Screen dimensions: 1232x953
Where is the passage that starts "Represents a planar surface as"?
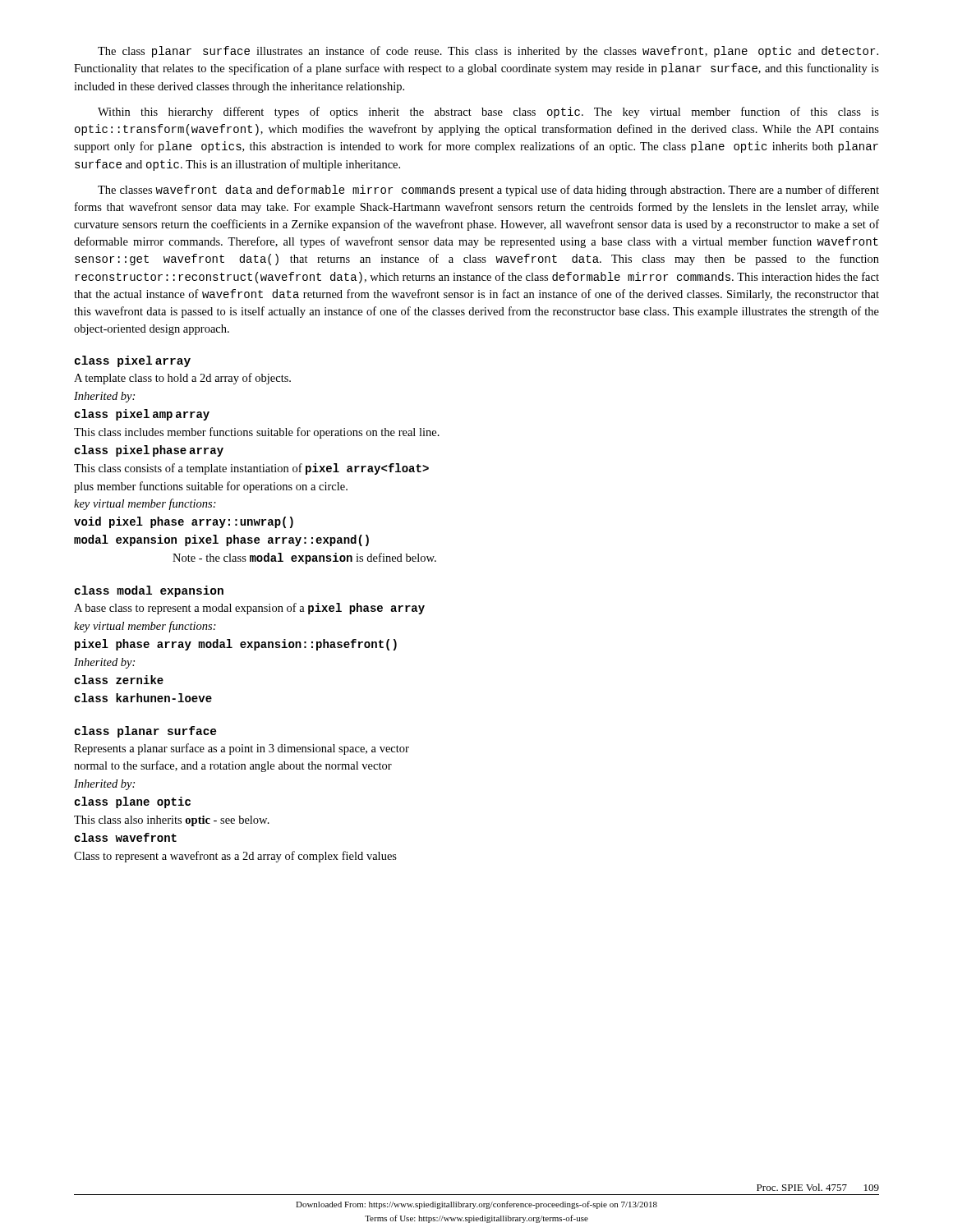242,749
